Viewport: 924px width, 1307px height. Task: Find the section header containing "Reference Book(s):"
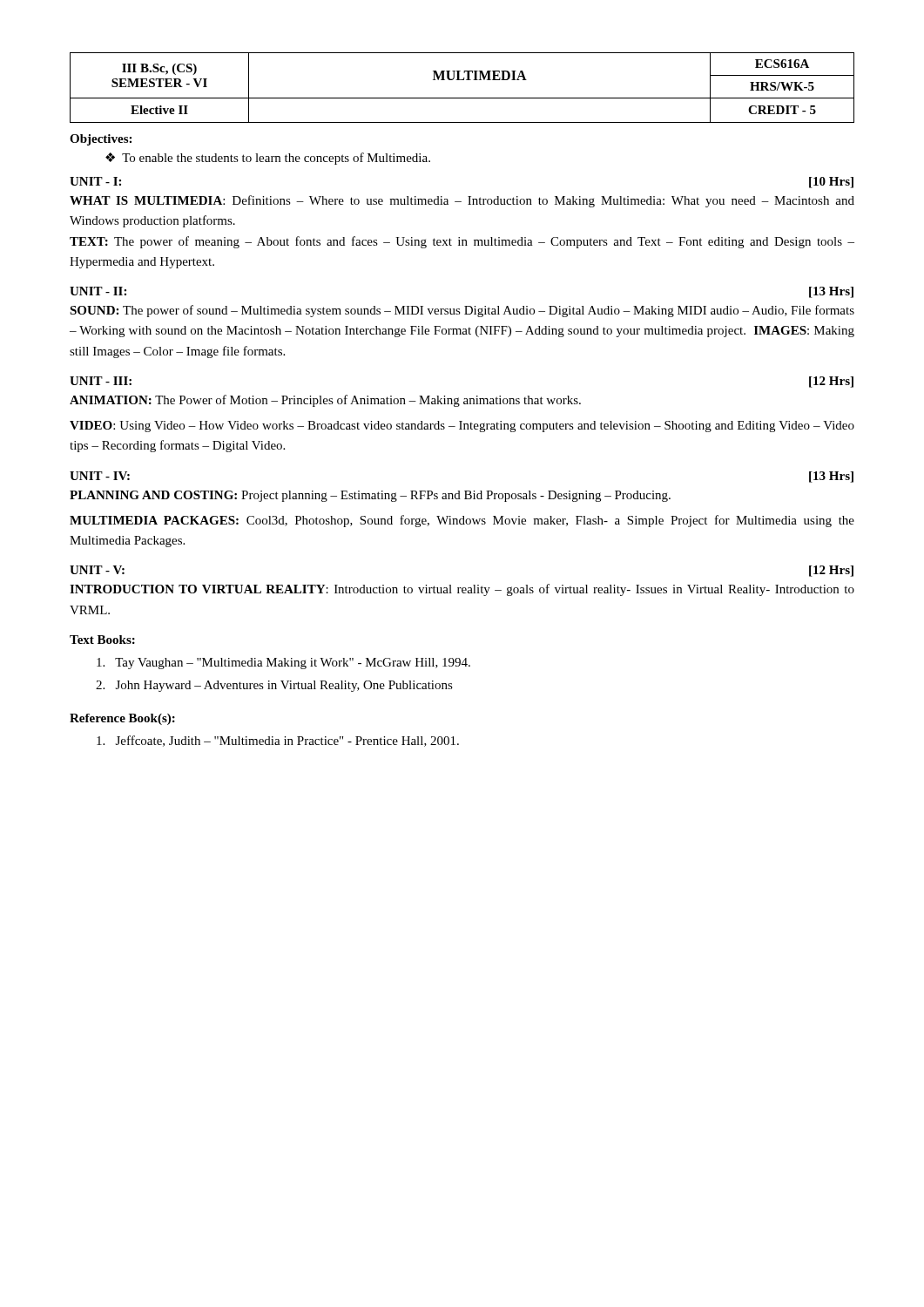[x=123, y=718]
